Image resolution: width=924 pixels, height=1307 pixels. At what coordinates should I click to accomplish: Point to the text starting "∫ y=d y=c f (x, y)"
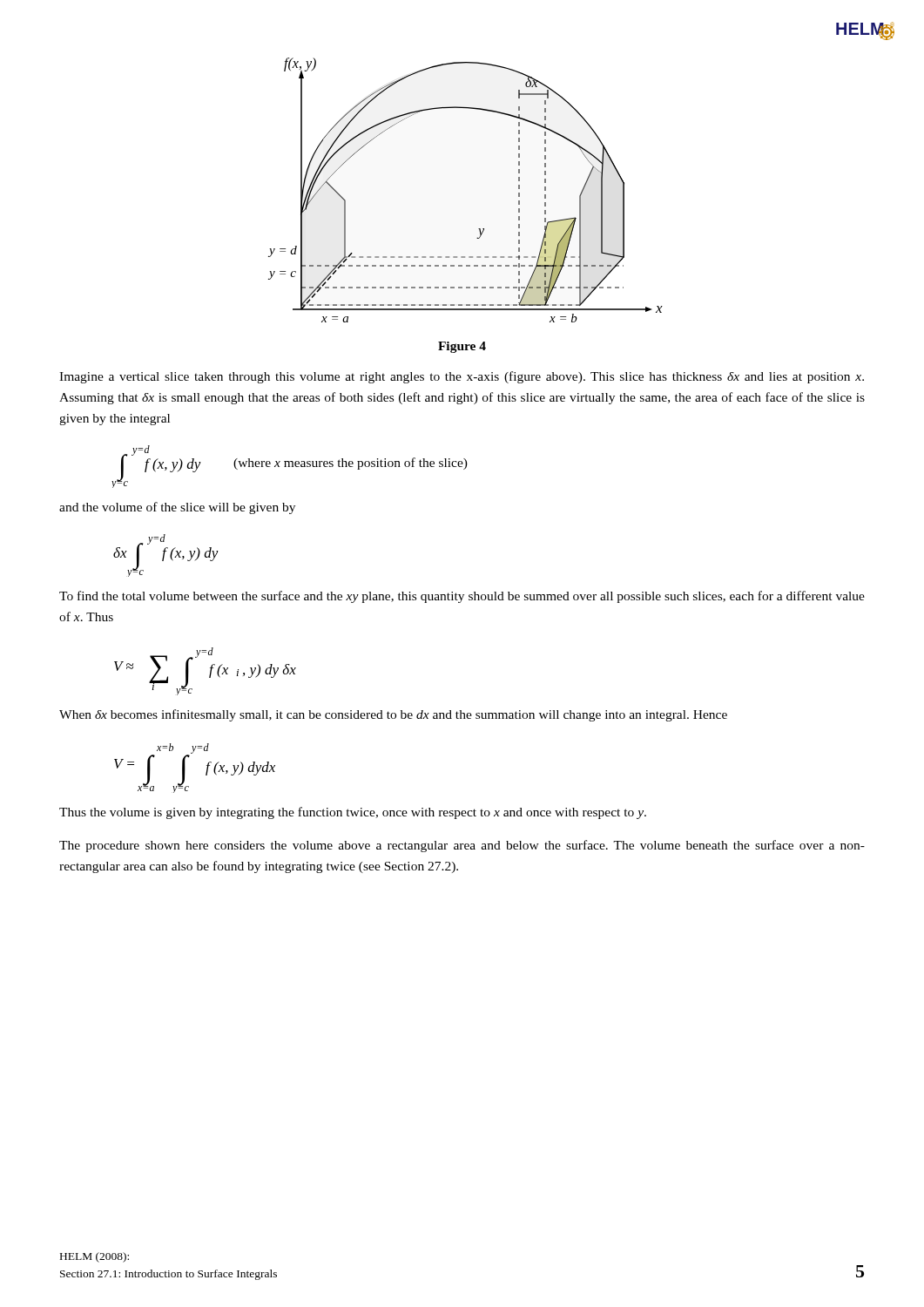290,463
